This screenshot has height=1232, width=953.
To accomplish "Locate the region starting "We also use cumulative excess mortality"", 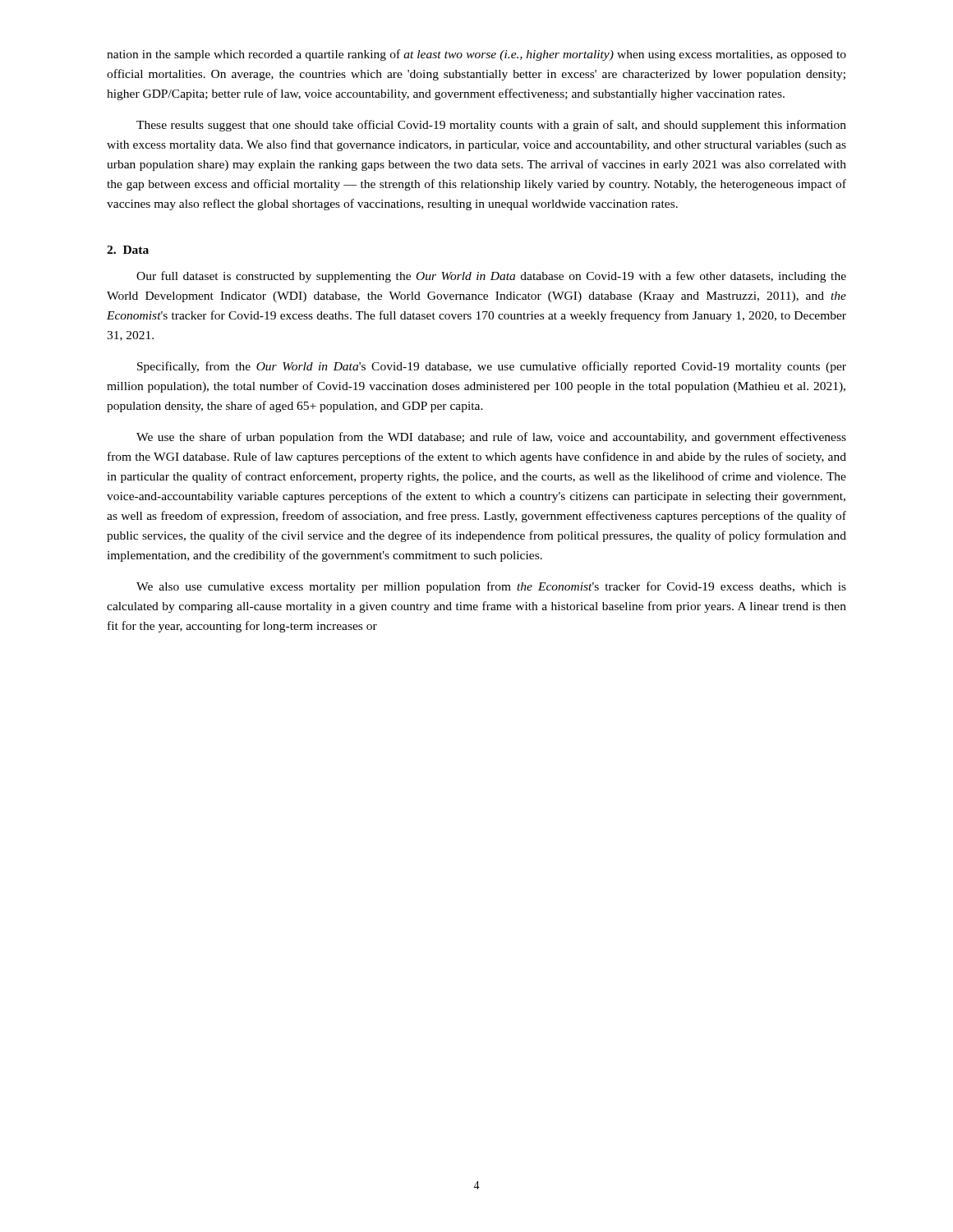I will pos(476,606).
